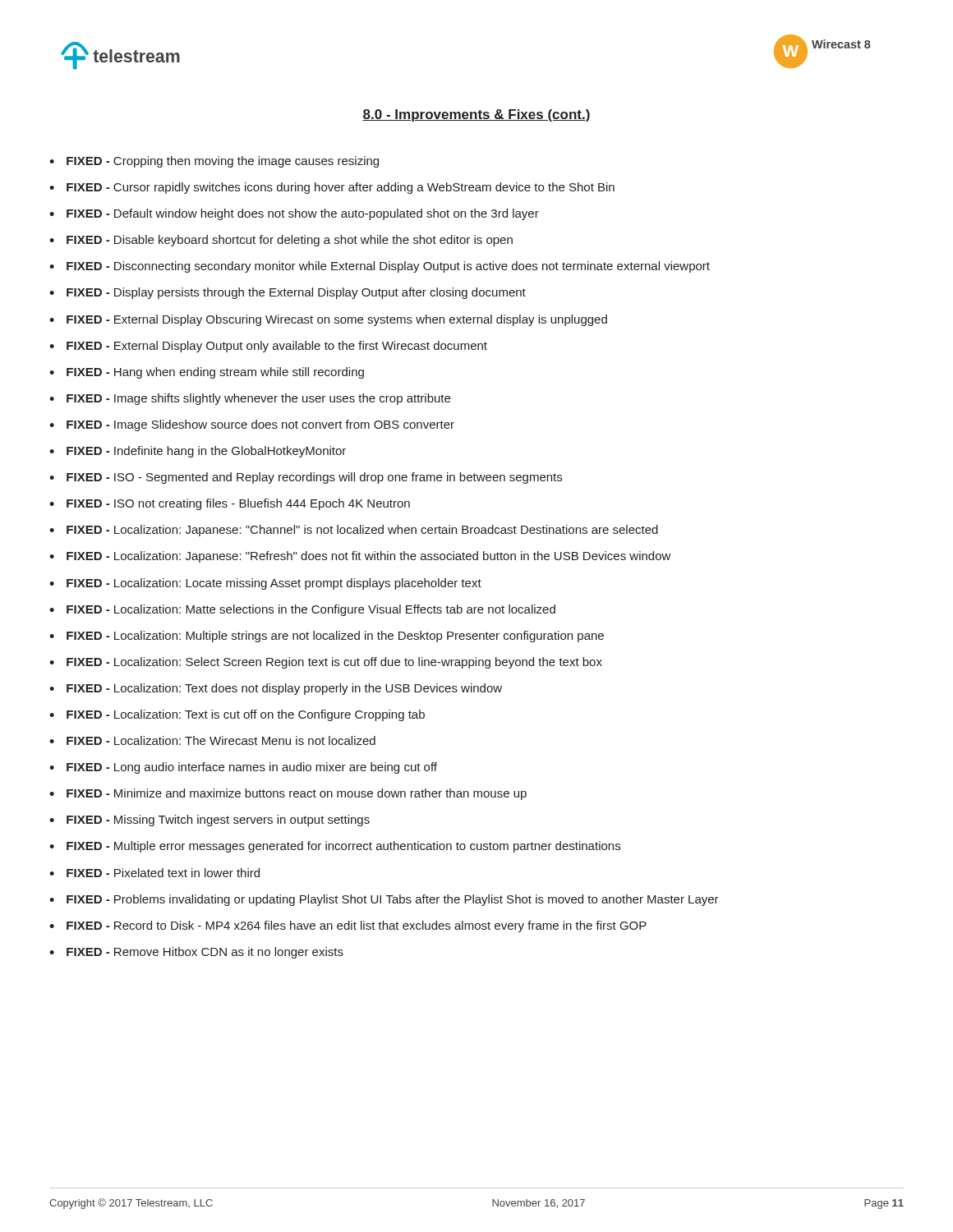
Task: Click on the list item containing "FIXED - External Display Output only available to"
Action: click(485, 345)
